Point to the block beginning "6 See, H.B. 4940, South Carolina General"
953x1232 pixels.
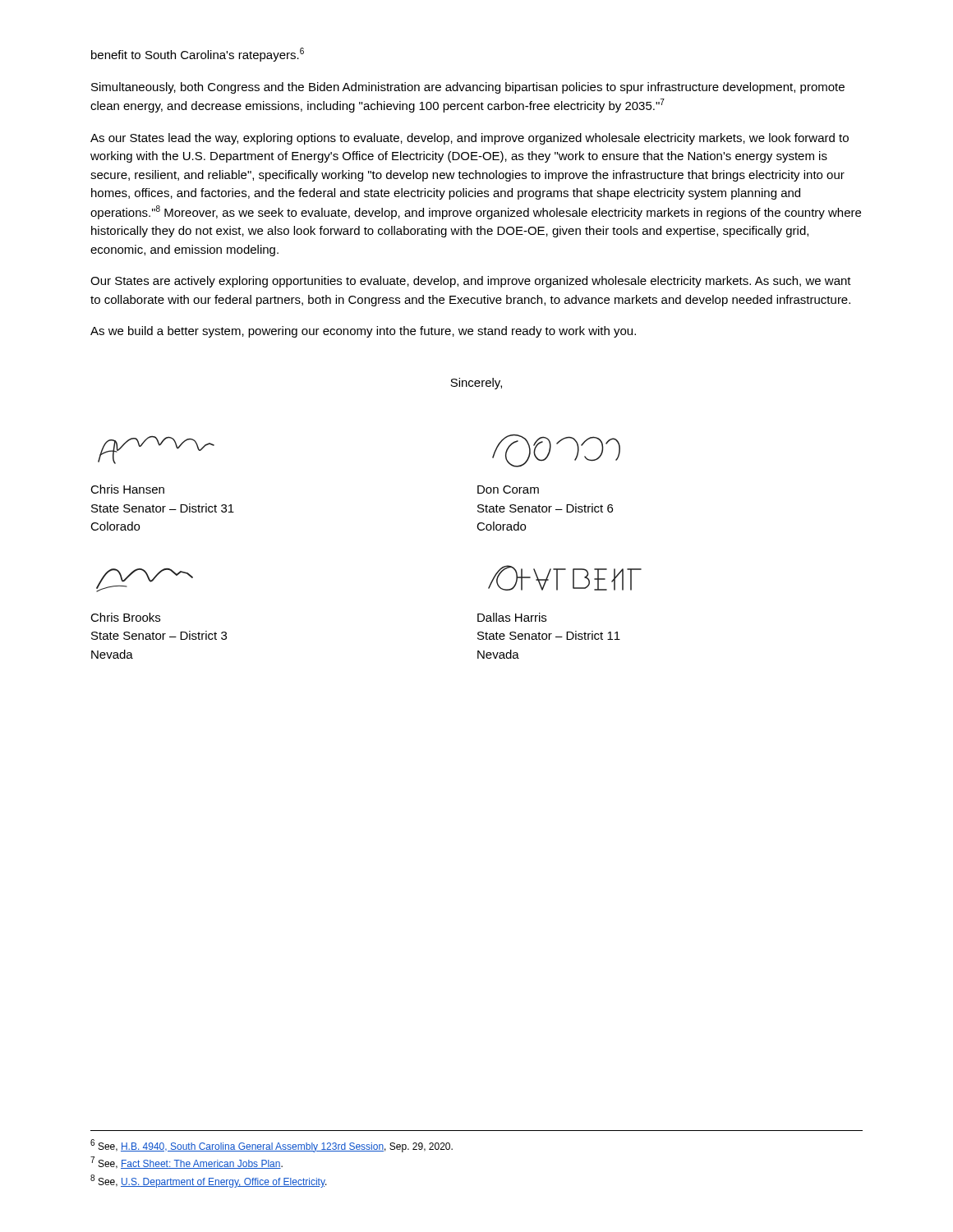click(x=272, y=1145)
